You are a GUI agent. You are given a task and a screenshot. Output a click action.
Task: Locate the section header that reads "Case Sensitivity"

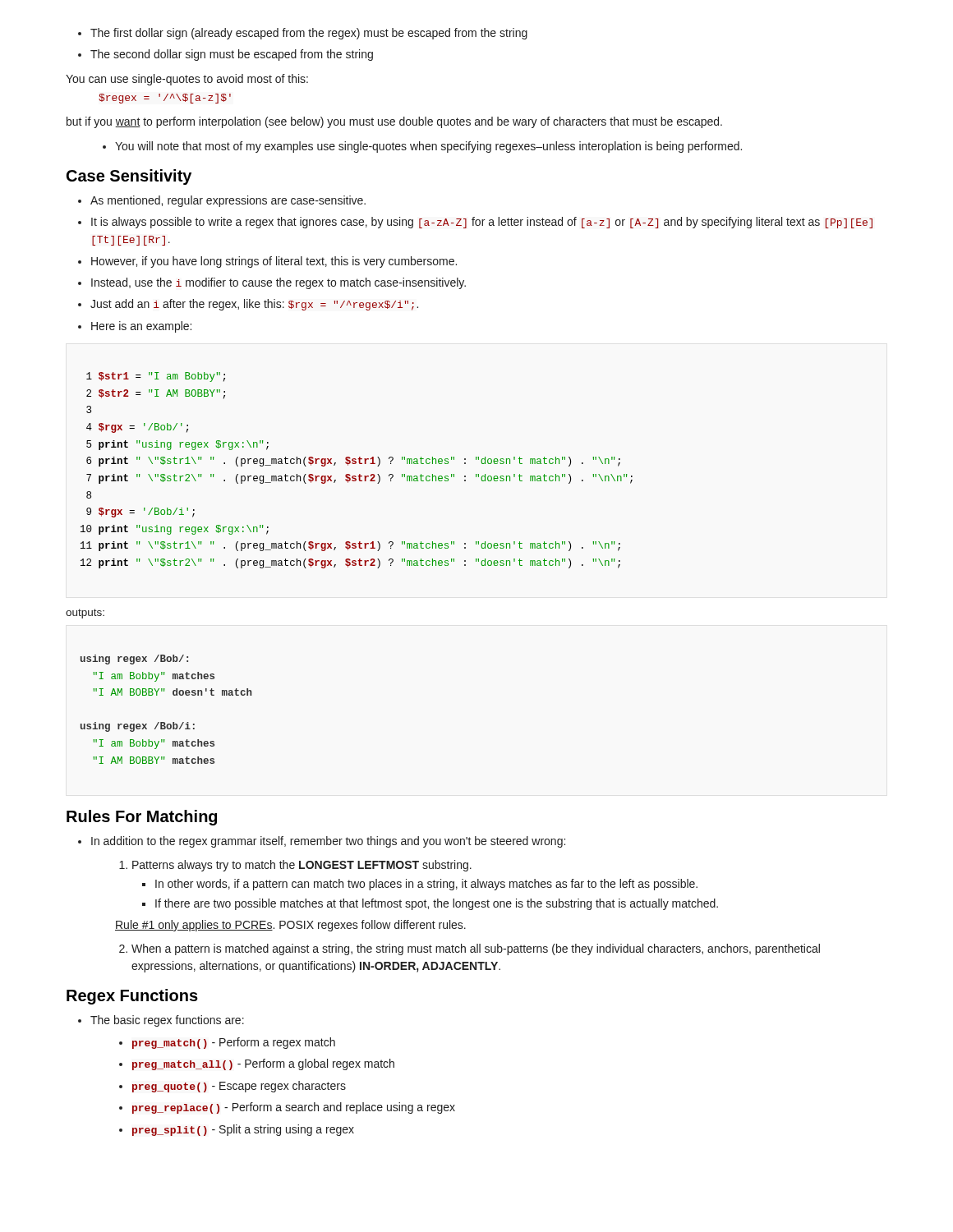(x=129, y=175)
